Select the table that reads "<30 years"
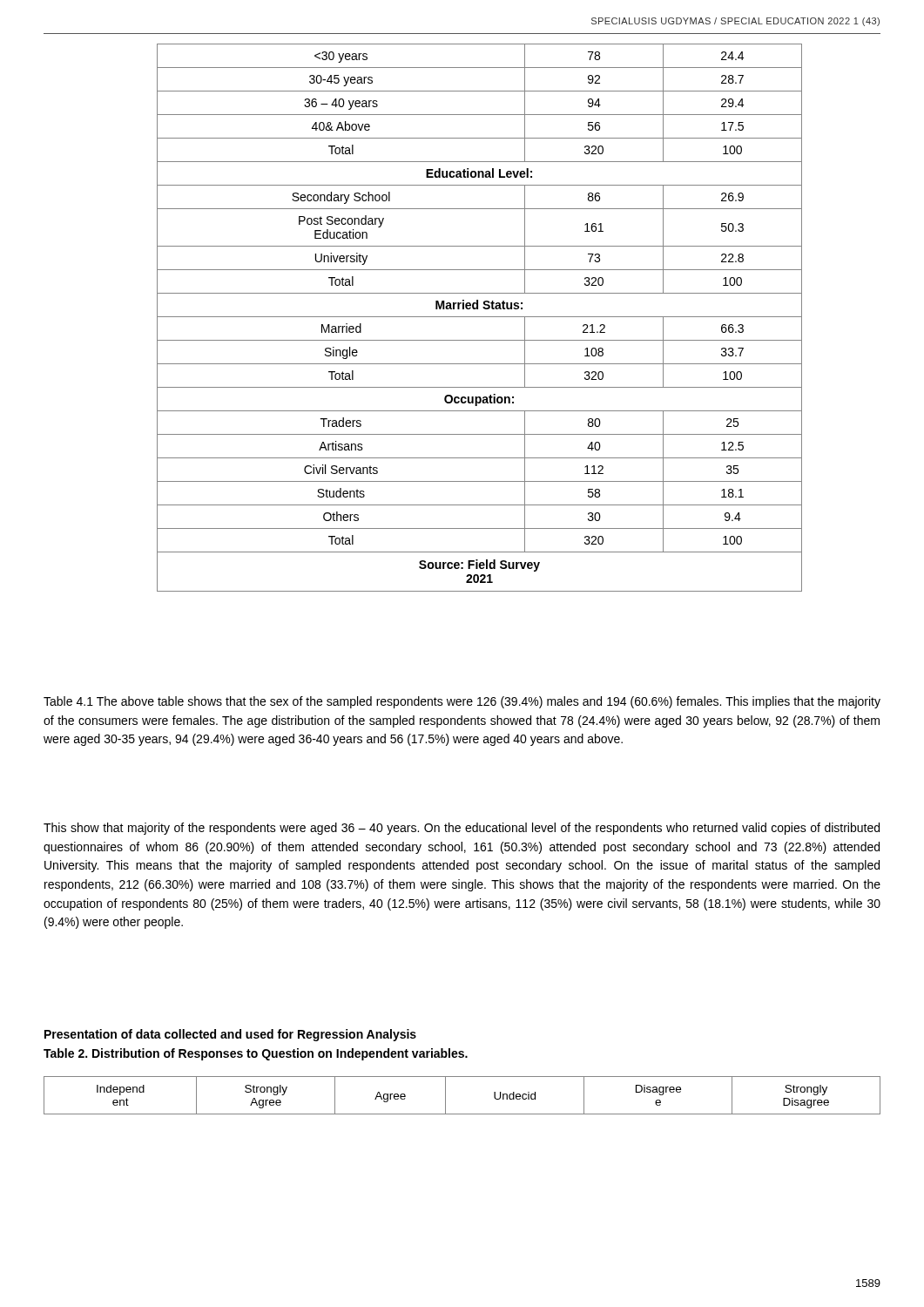The image size is (924, 1307). coord(479,318)
